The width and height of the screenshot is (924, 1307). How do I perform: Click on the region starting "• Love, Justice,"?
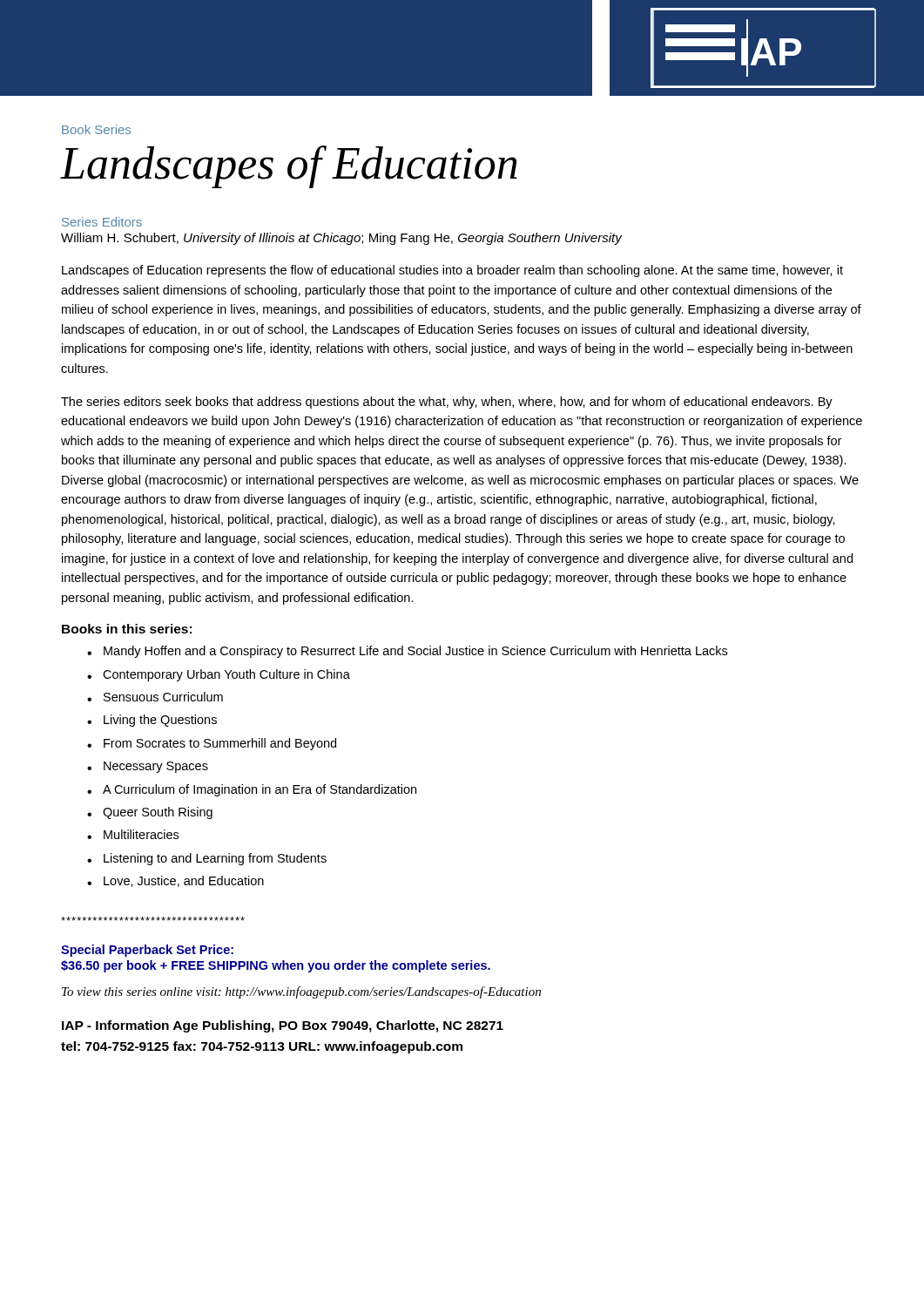point(176,884)
